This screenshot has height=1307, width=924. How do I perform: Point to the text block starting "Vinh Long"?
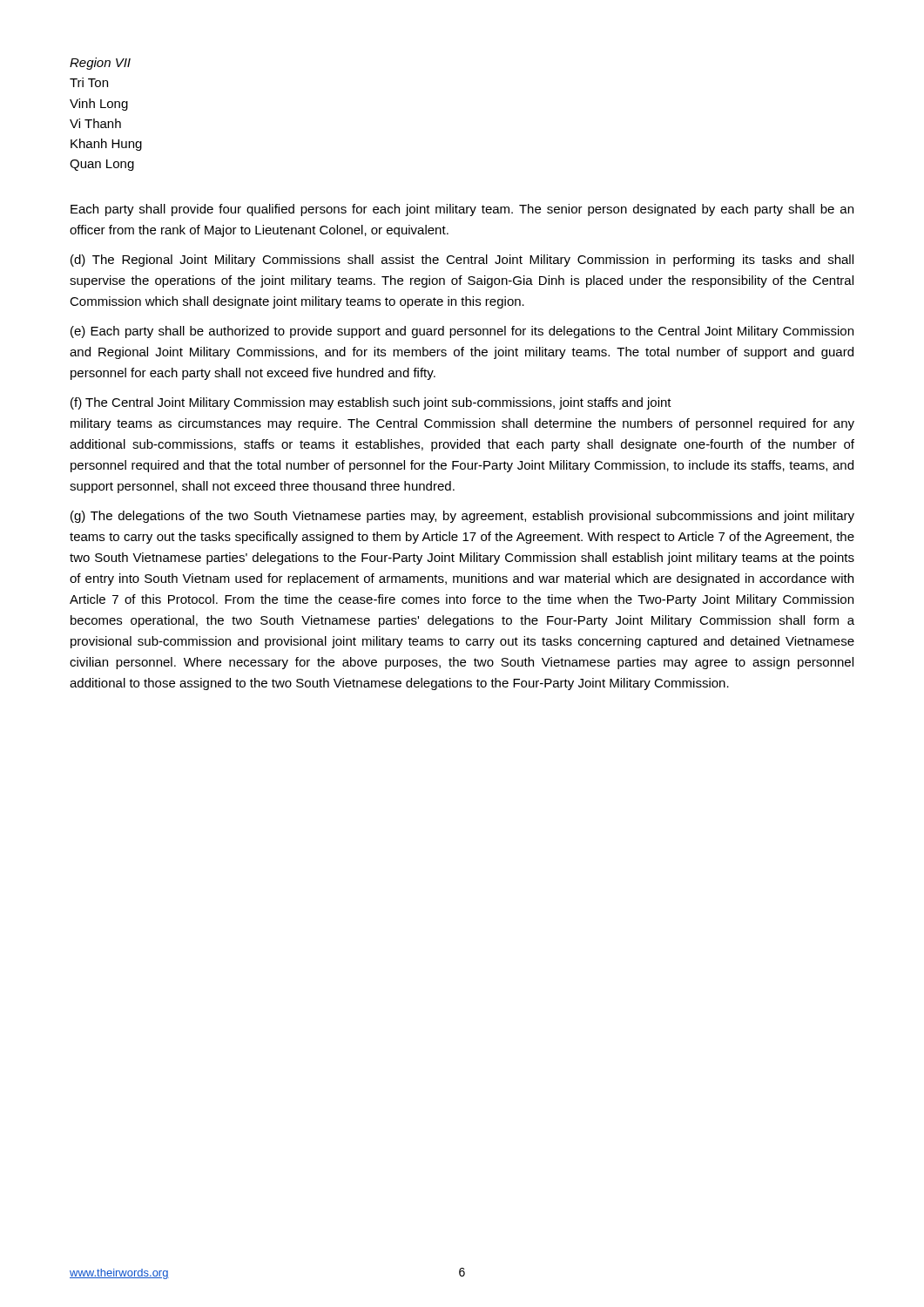[x=99, y=103]
